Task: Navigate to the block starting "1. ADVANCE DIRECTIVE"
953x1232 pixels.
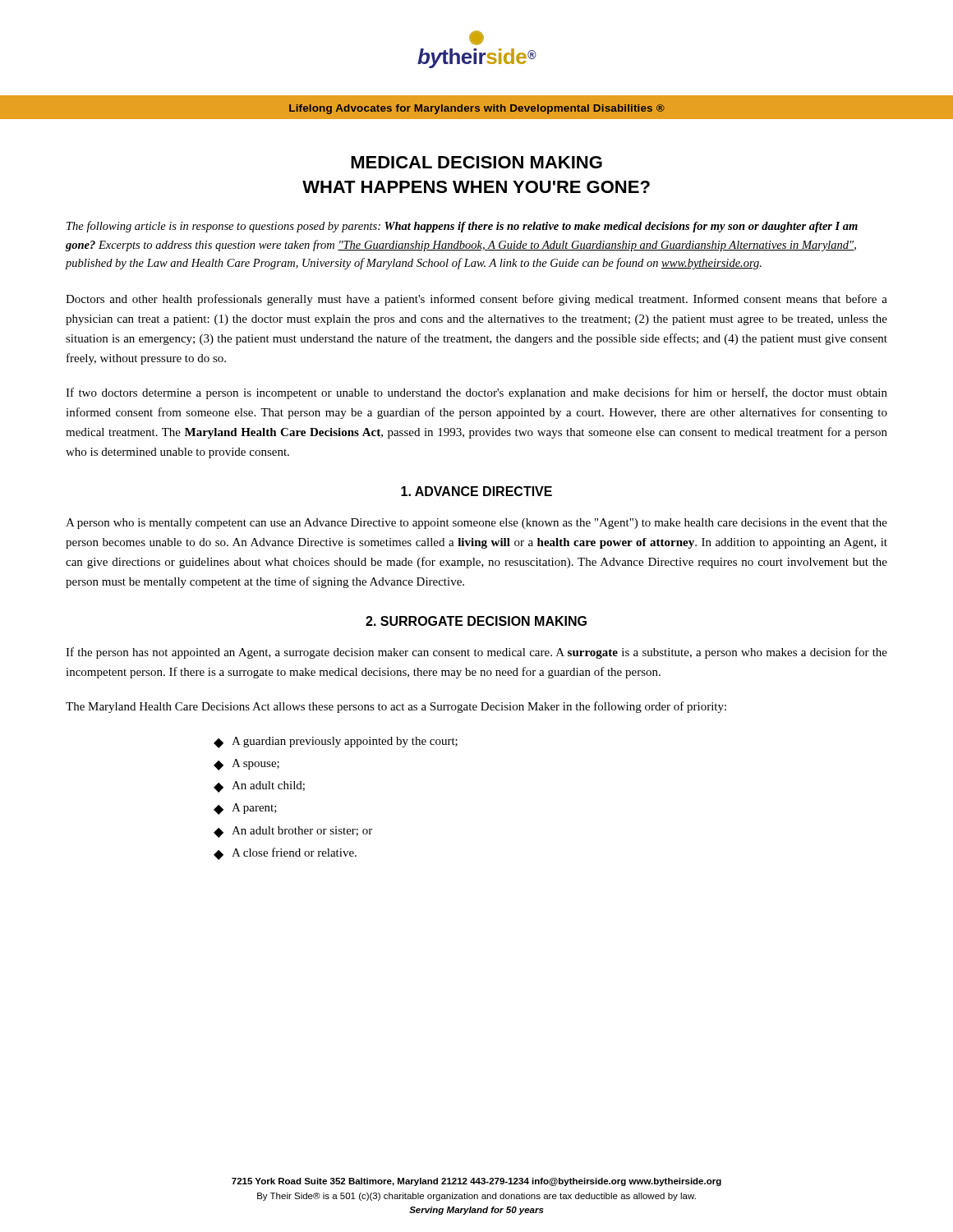Action: coord(476,491)
